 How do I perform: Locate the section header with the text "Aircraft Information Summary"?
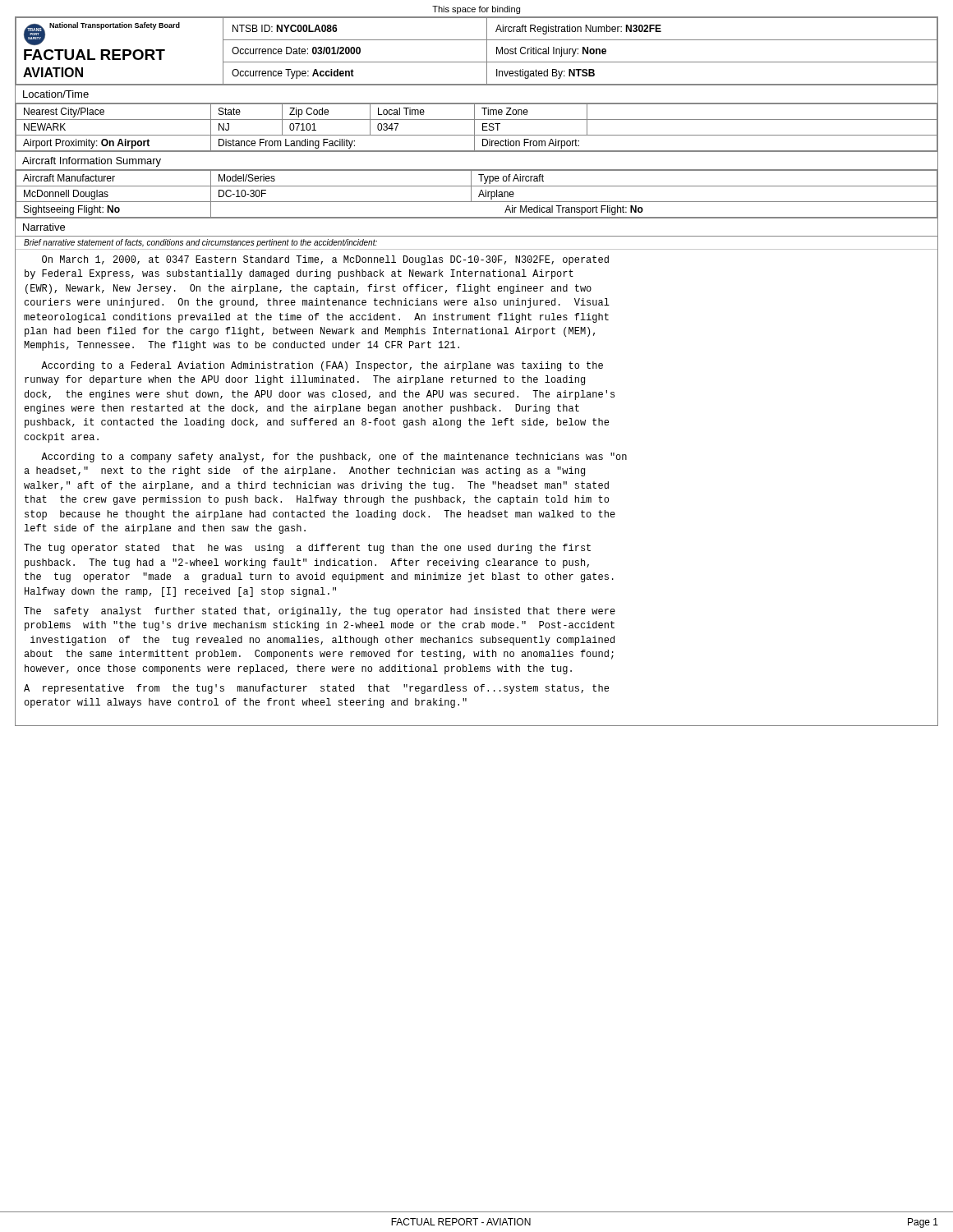click(x=92, y=161)
